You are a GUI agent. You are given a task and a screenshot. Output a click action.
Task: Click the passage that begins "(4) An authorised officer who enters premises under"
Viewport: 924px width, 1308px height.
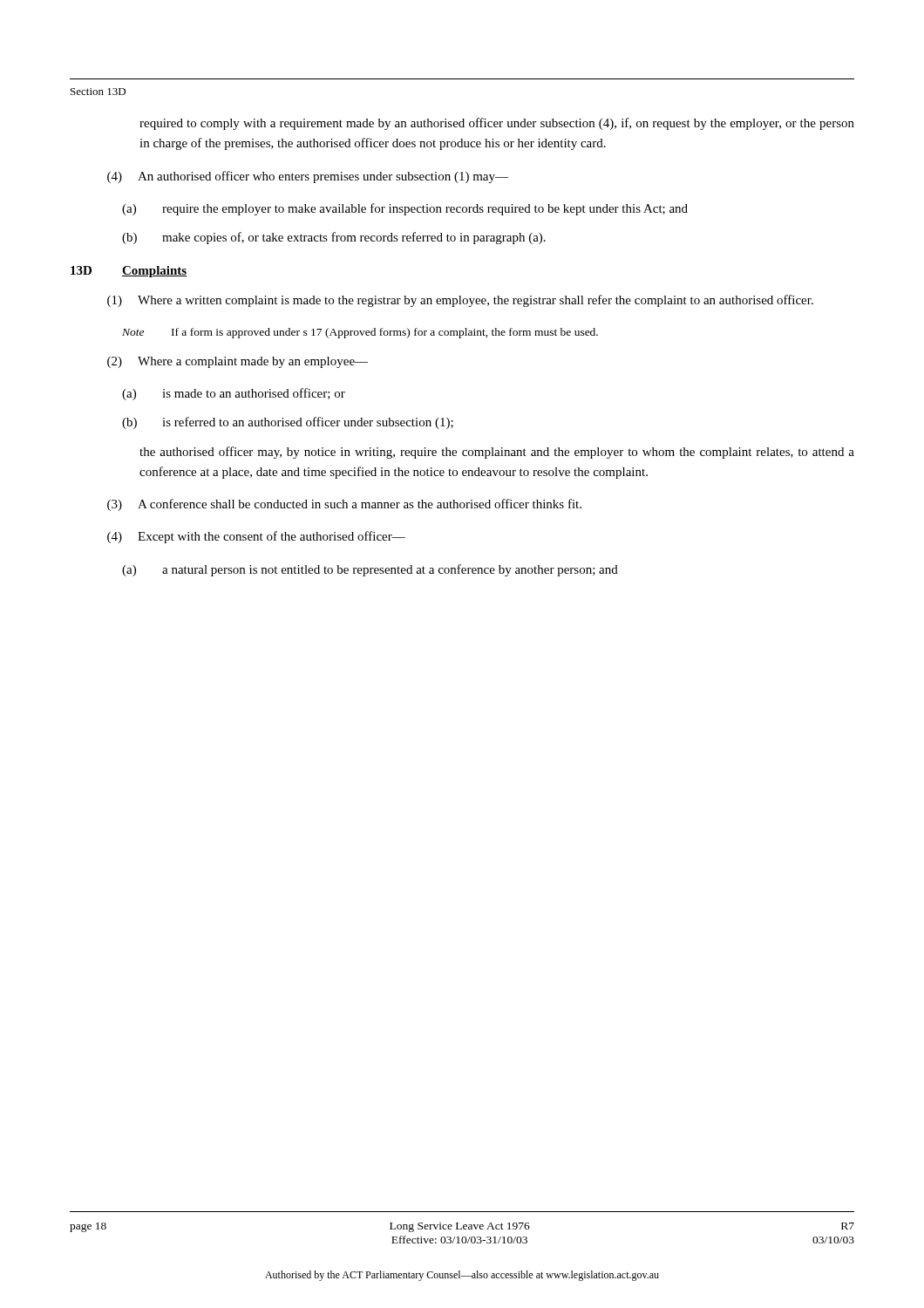[462, 176]
